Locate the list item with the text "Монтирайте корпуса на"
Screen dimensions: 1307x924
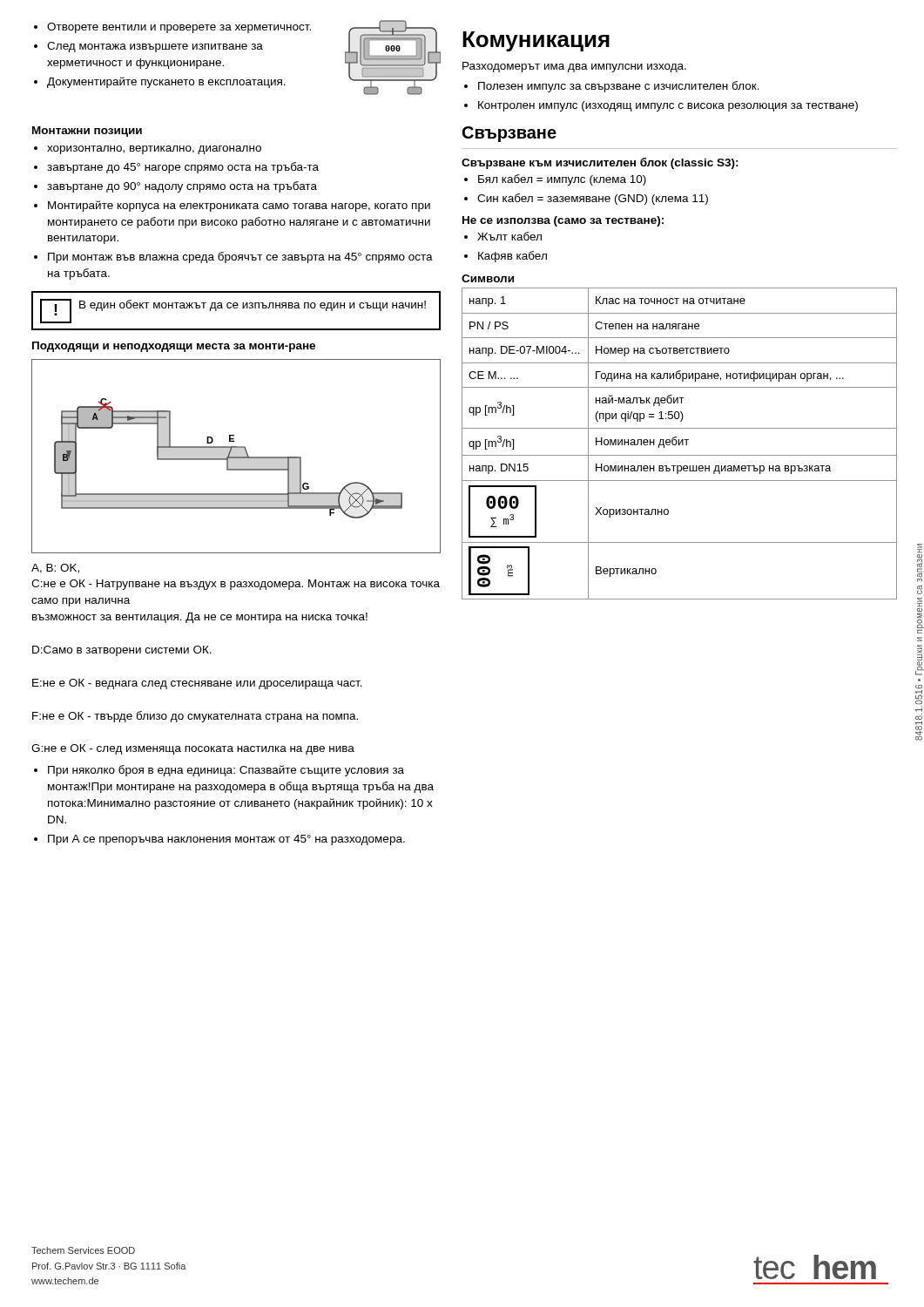coord(236,222)
